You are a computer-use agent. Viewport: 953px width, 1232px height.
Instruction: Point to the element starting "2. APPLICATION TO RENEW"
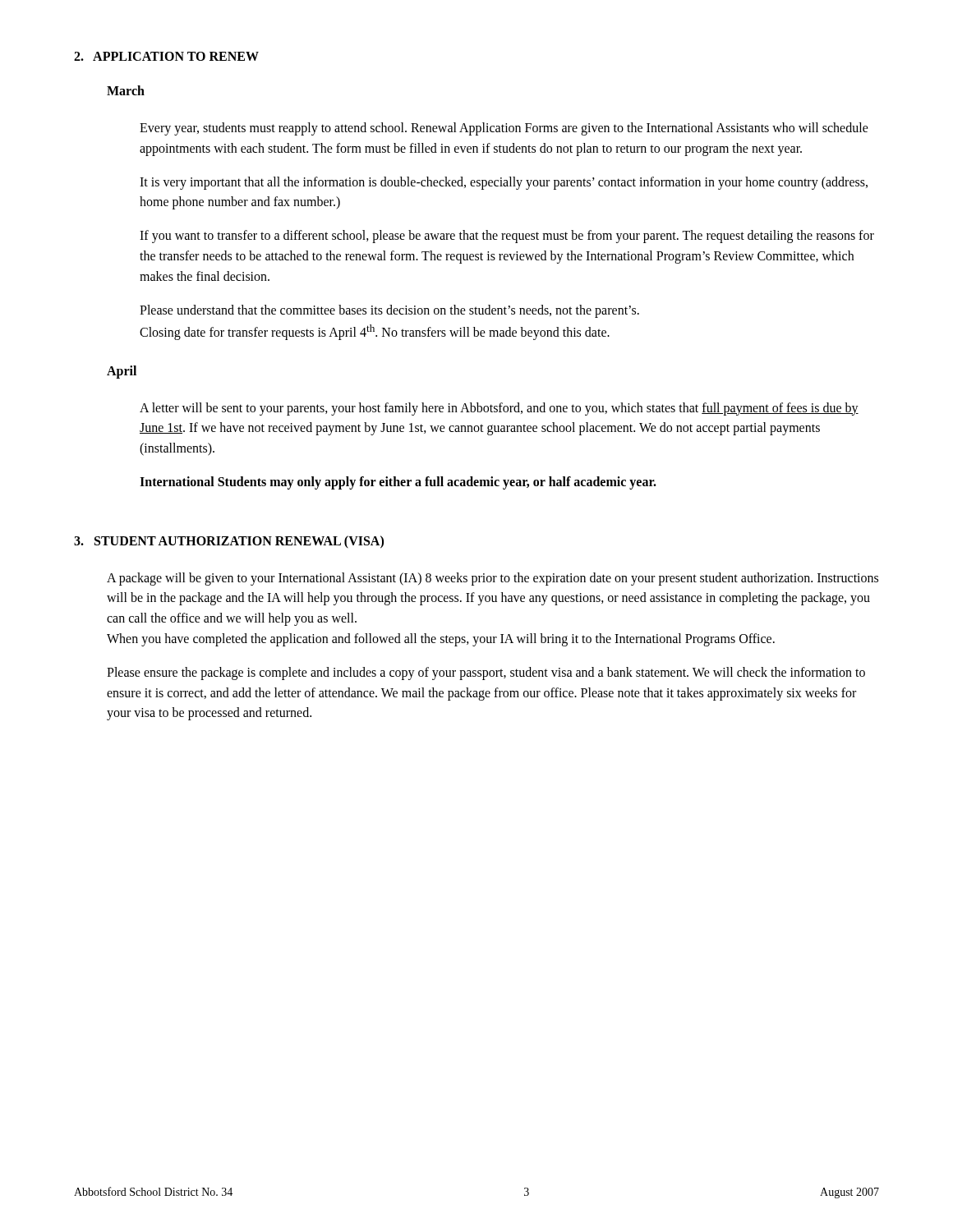pos(166,56)
